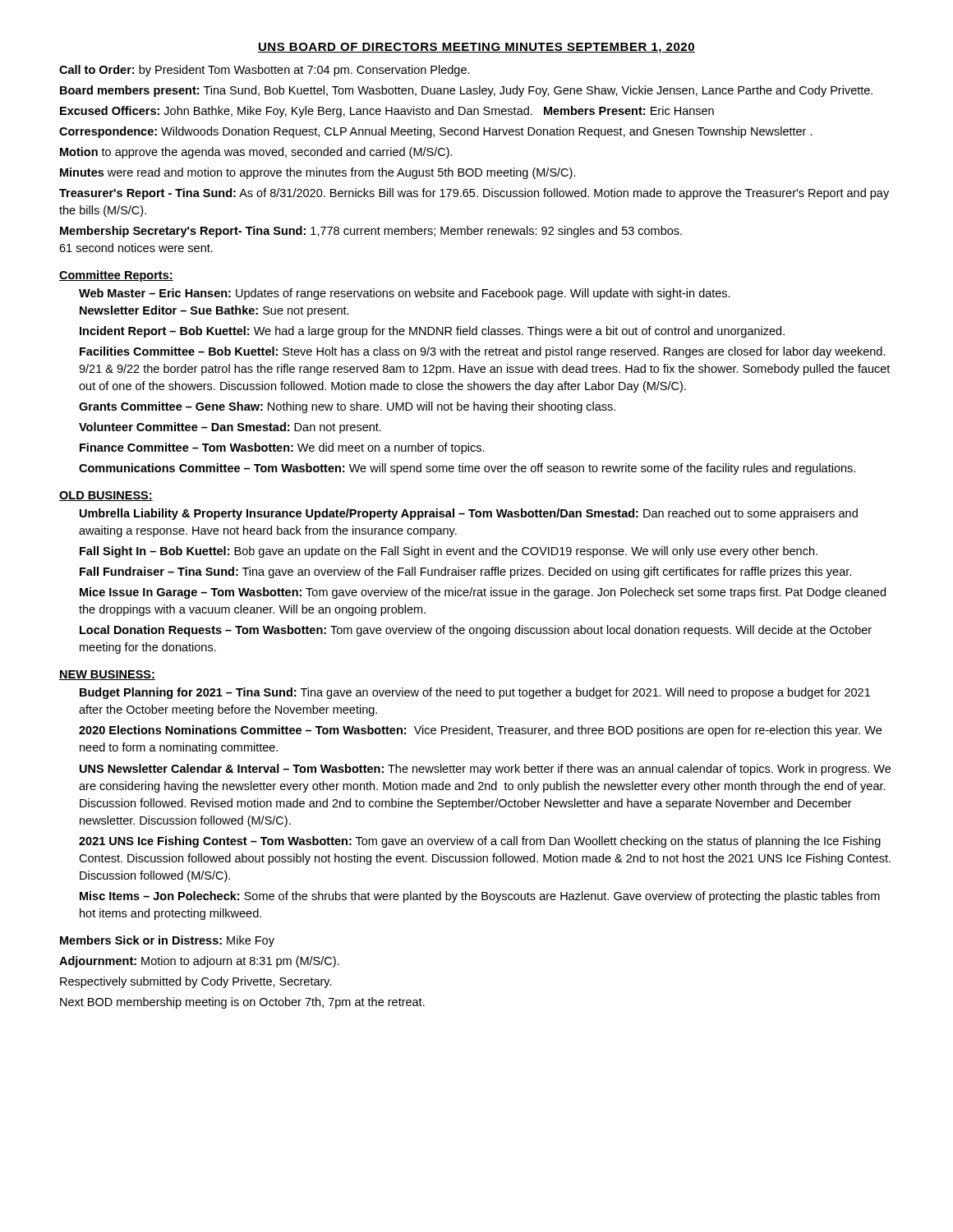This screenshot has height=1232, width=953.
Task: Point to the block beginning "Facilities Committee – Bob Kuettel:"
Action: 485,369
